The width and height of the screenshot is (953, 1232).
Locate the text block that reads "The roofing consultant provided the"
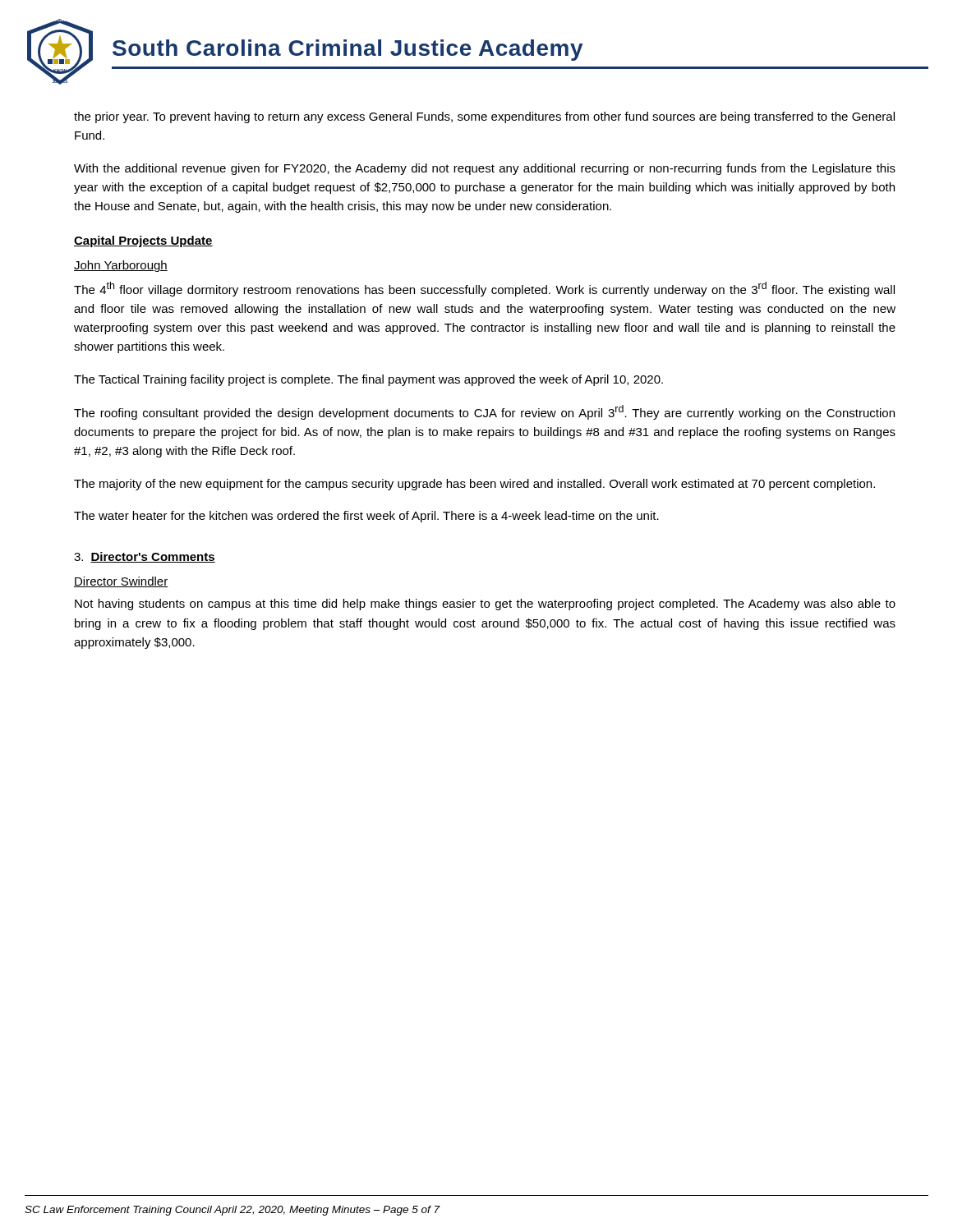click(485, 430)
